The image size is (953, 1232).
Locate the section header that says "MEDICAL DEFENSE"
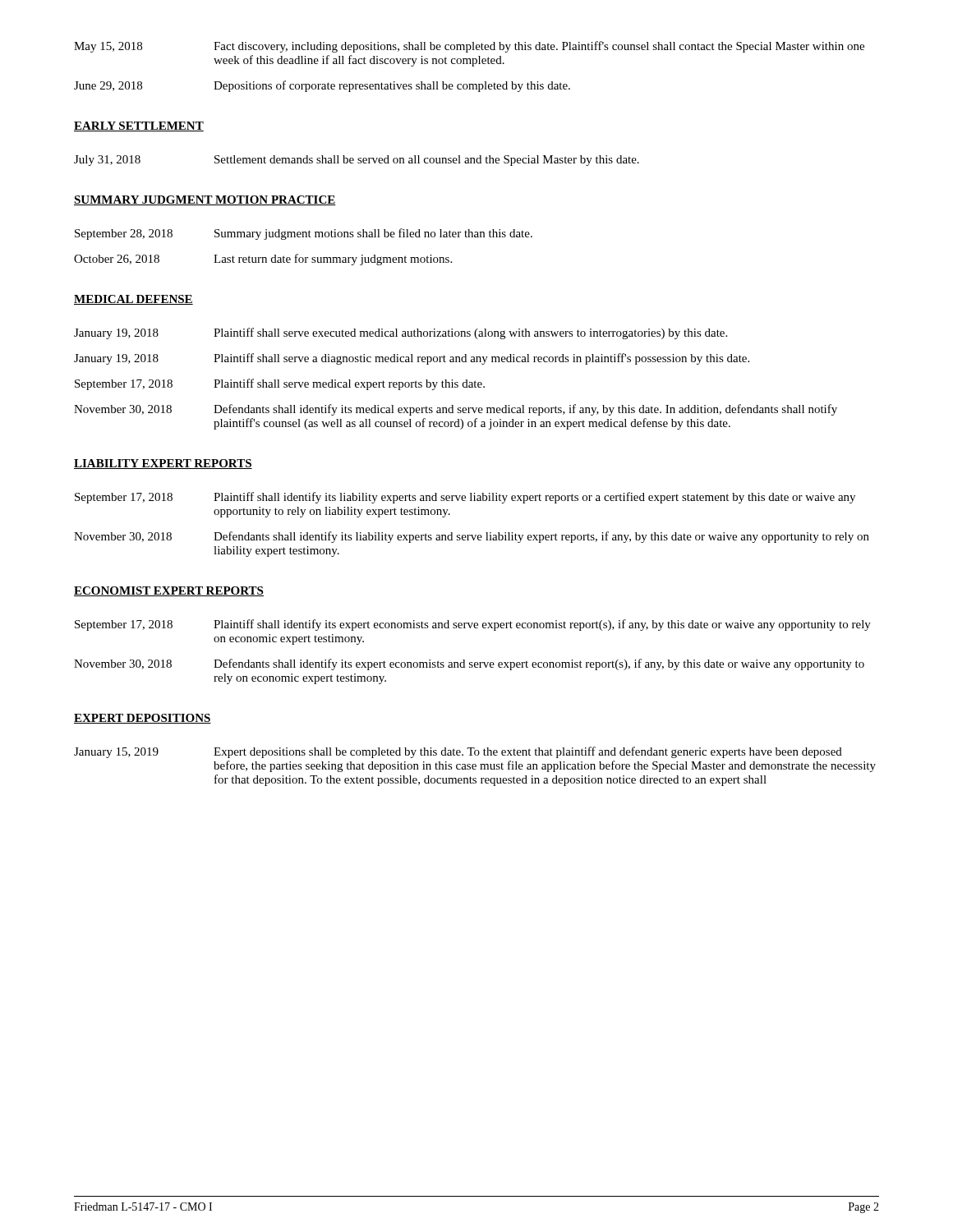(133, 299)
